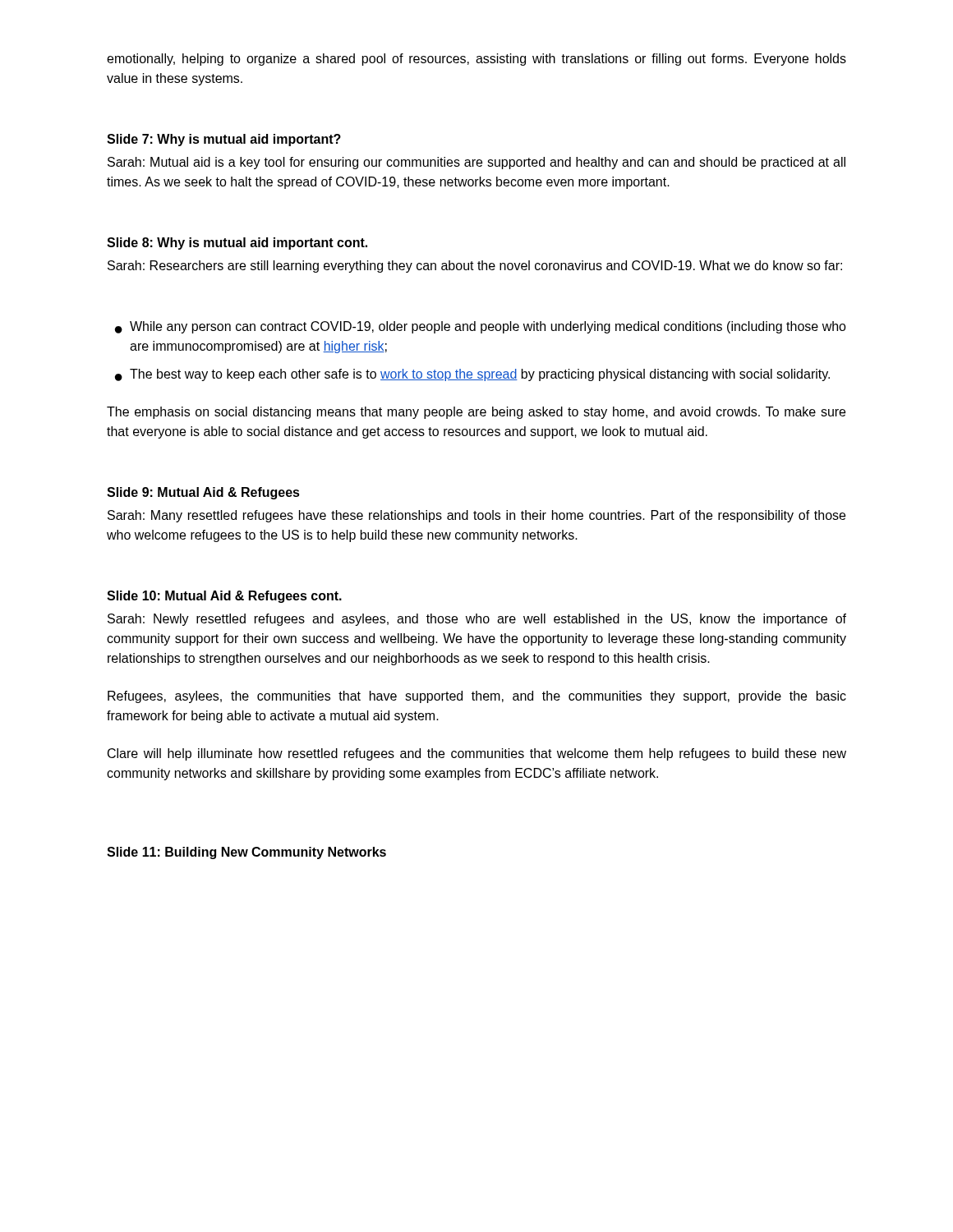
Task: Find the region starting "Clare will help illuminate how resettled refugees and"
Action: [476, 763]
